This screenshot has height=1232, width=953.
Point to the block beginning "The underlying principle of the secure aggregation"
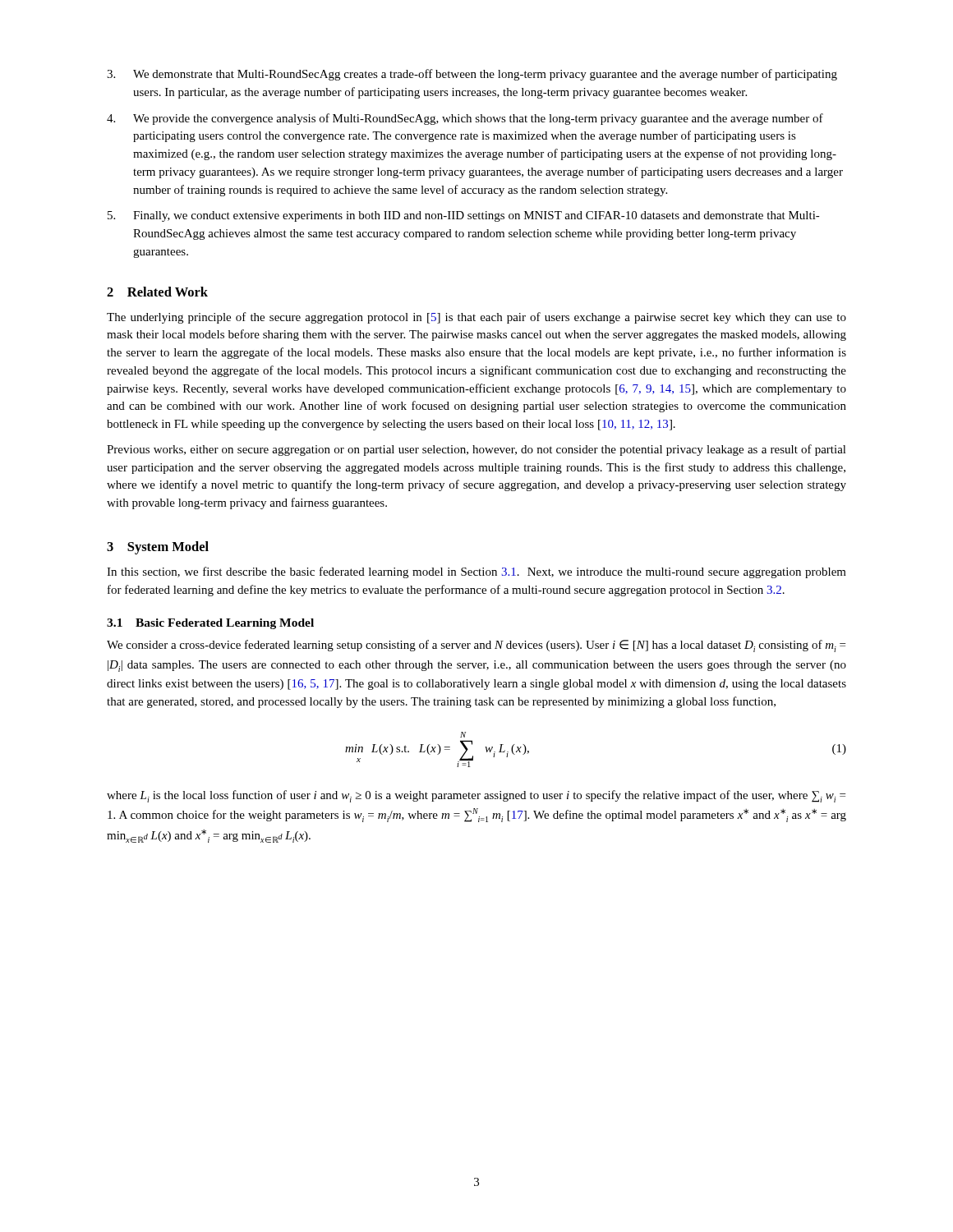[x=476, y=370]
